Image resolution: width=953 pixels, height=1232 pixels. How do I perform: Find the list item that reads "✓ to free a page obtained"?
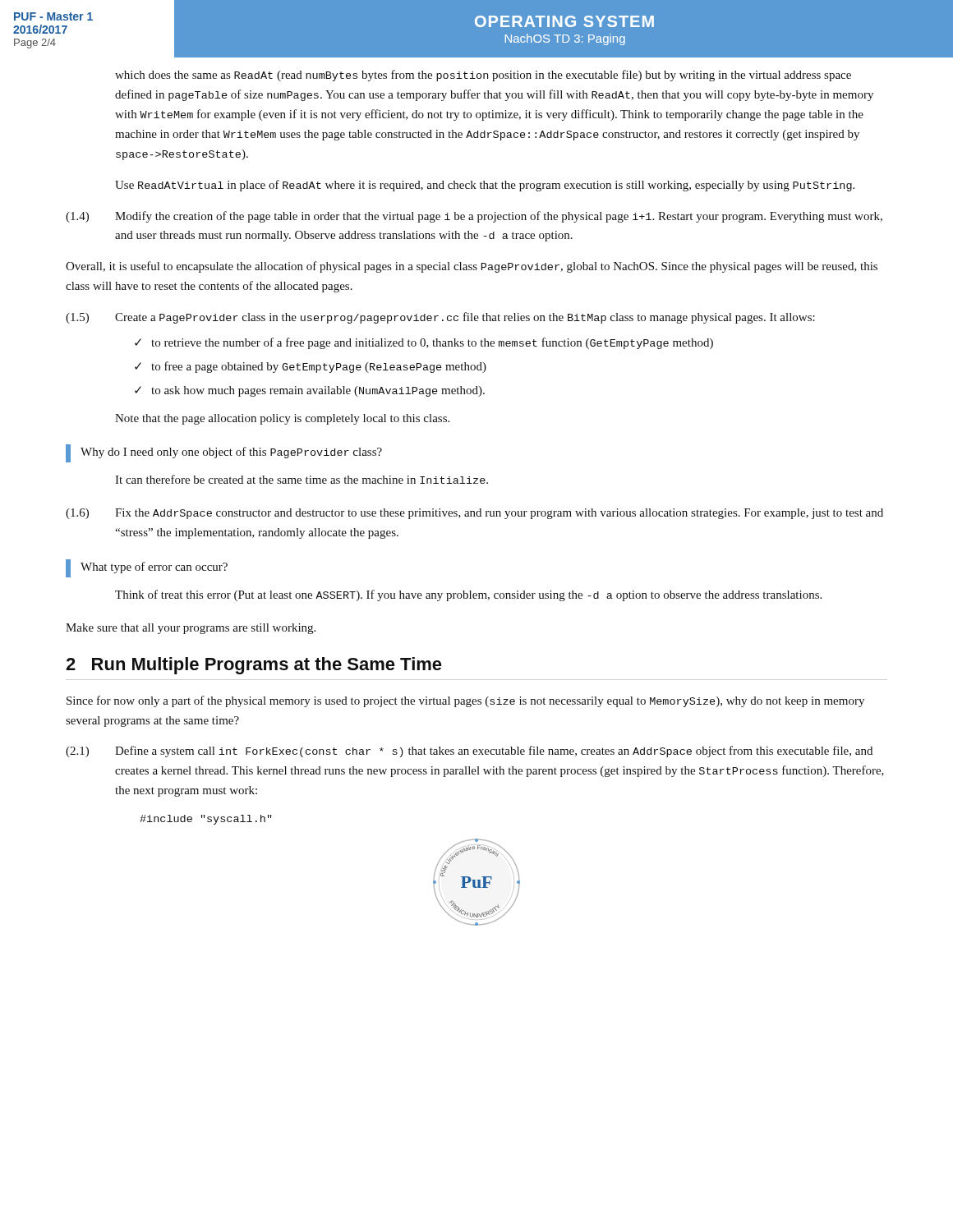tap(310, 367)
